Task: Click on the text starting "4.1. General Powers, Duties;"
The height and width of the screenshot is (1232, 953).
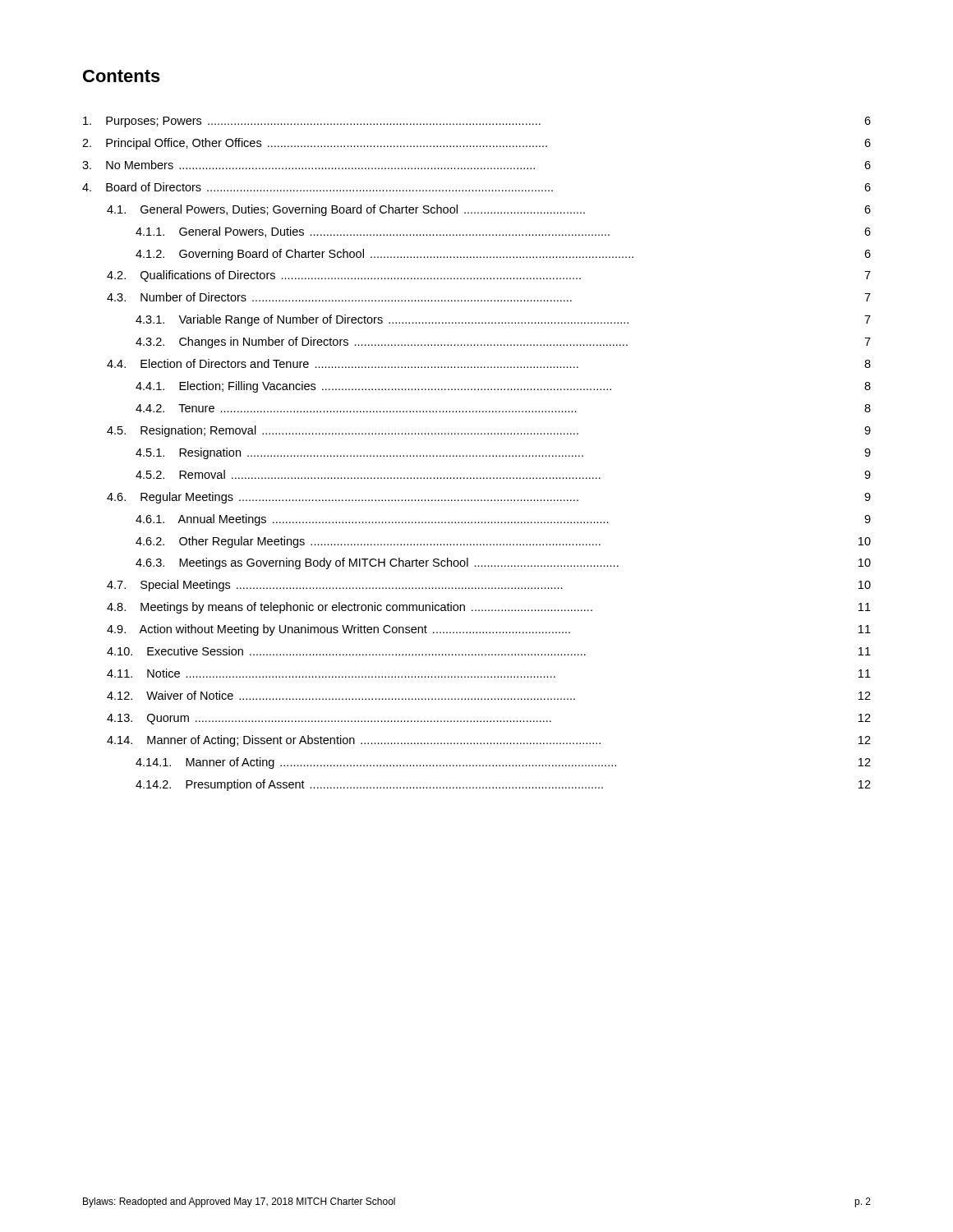Action: (x=476, y=210)
